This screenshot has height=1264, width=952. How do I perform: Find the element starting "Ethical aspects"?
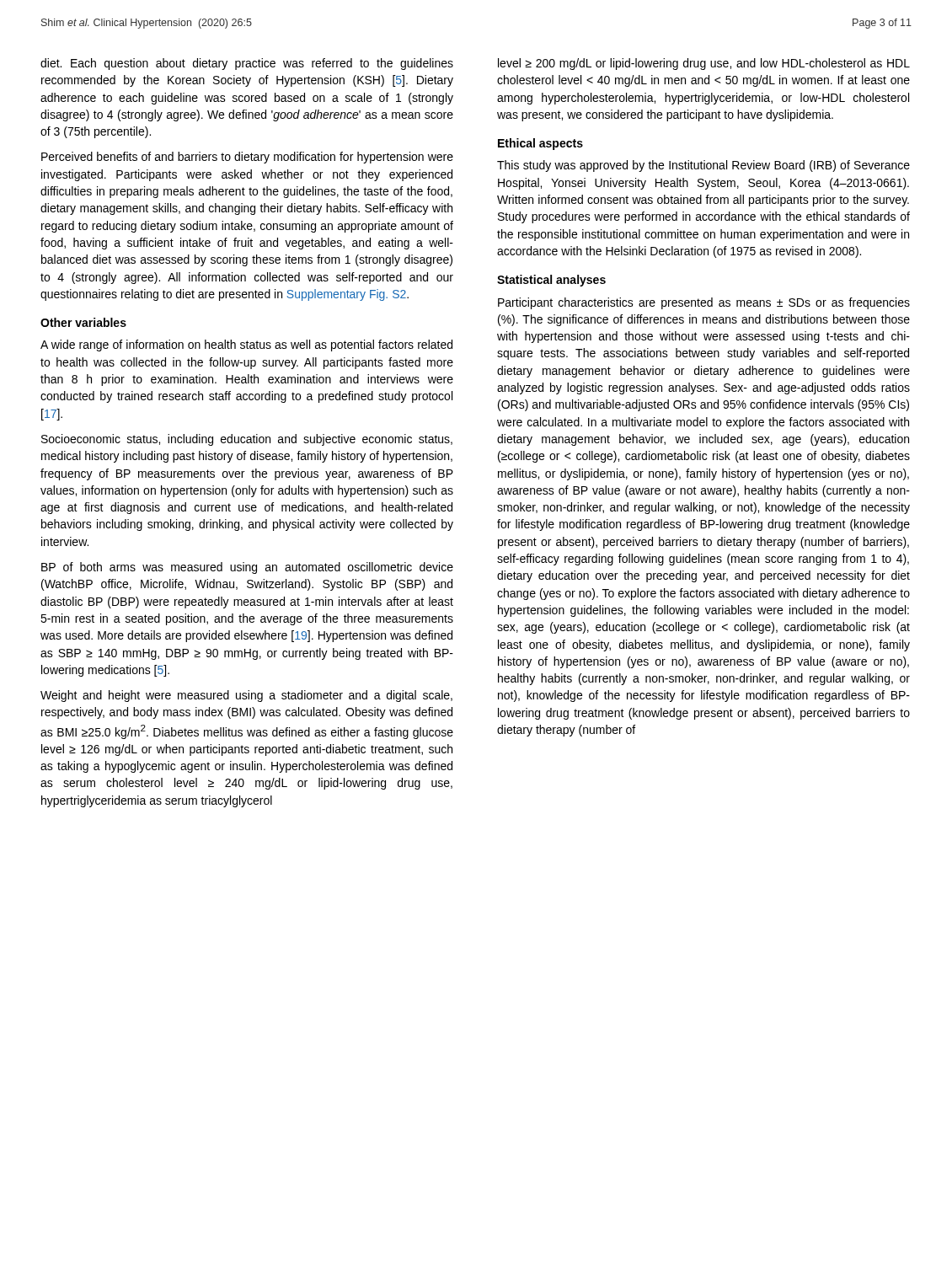540,143
